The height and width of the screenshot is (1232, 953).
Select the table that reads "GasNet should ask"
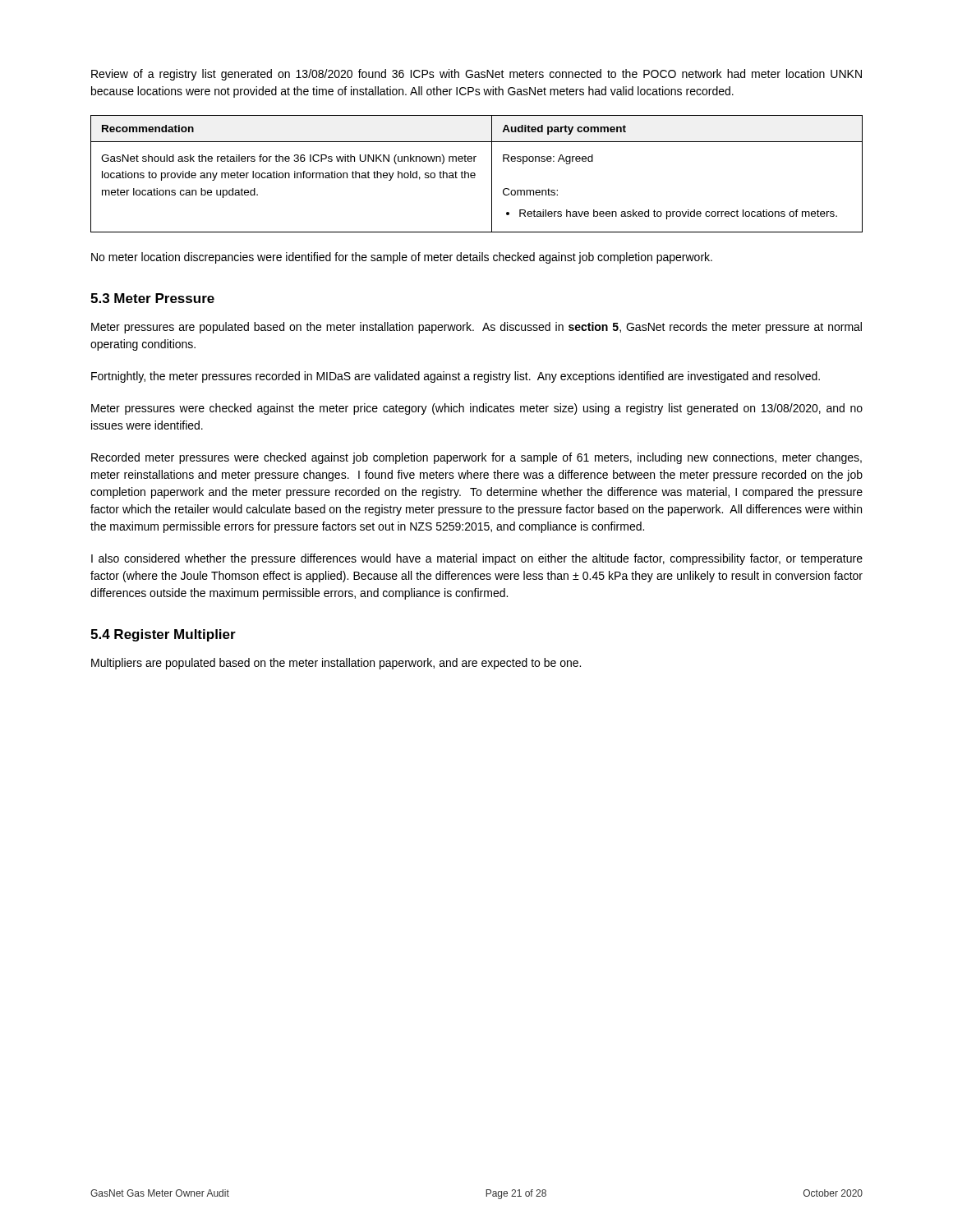[x=476, y=174]
